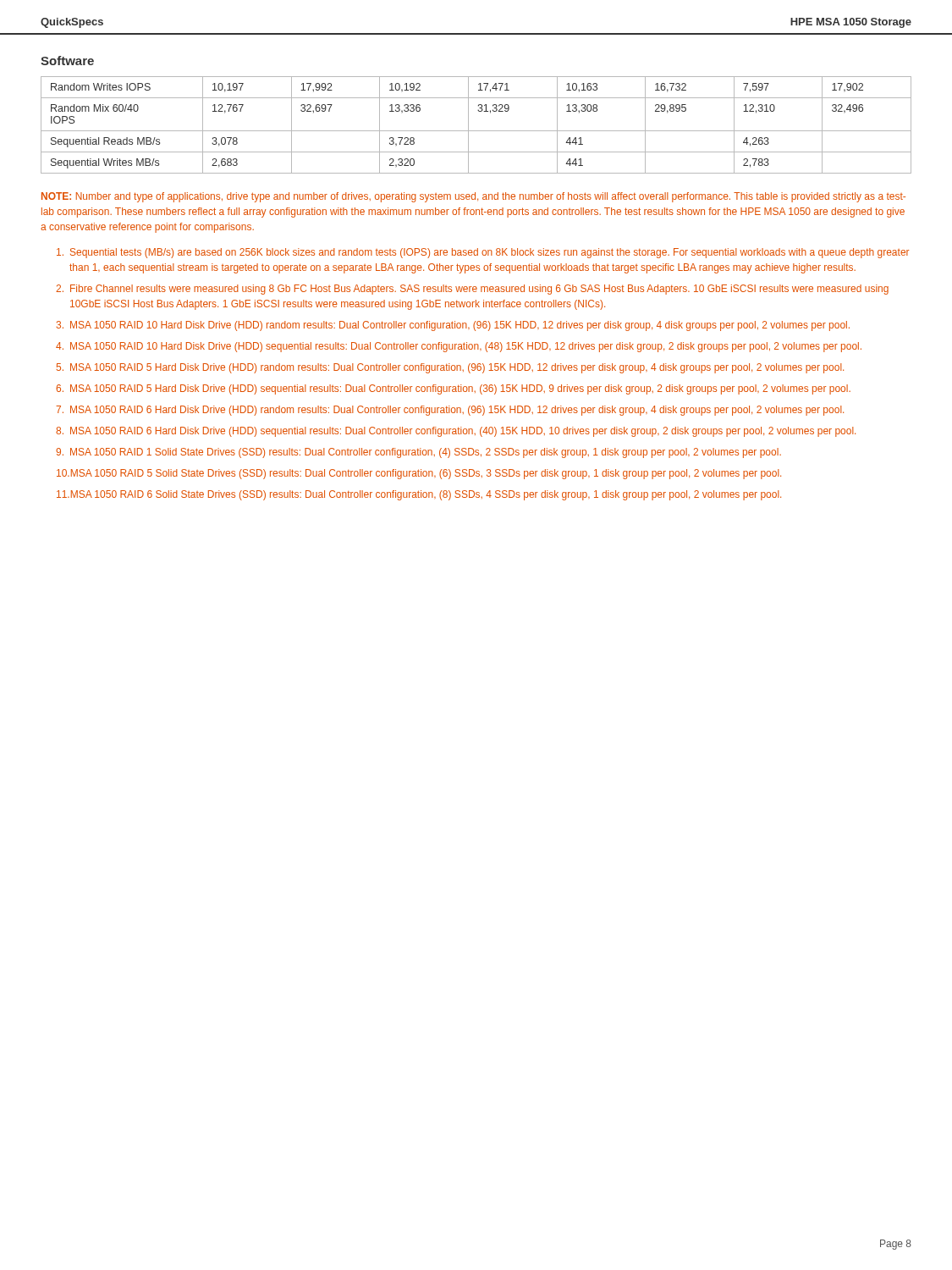Viewport: 952px width, 1270px height.
Task: Locate the list item containing "9. MSA 1050 RAID 1 Solid"
Action: 476,452
